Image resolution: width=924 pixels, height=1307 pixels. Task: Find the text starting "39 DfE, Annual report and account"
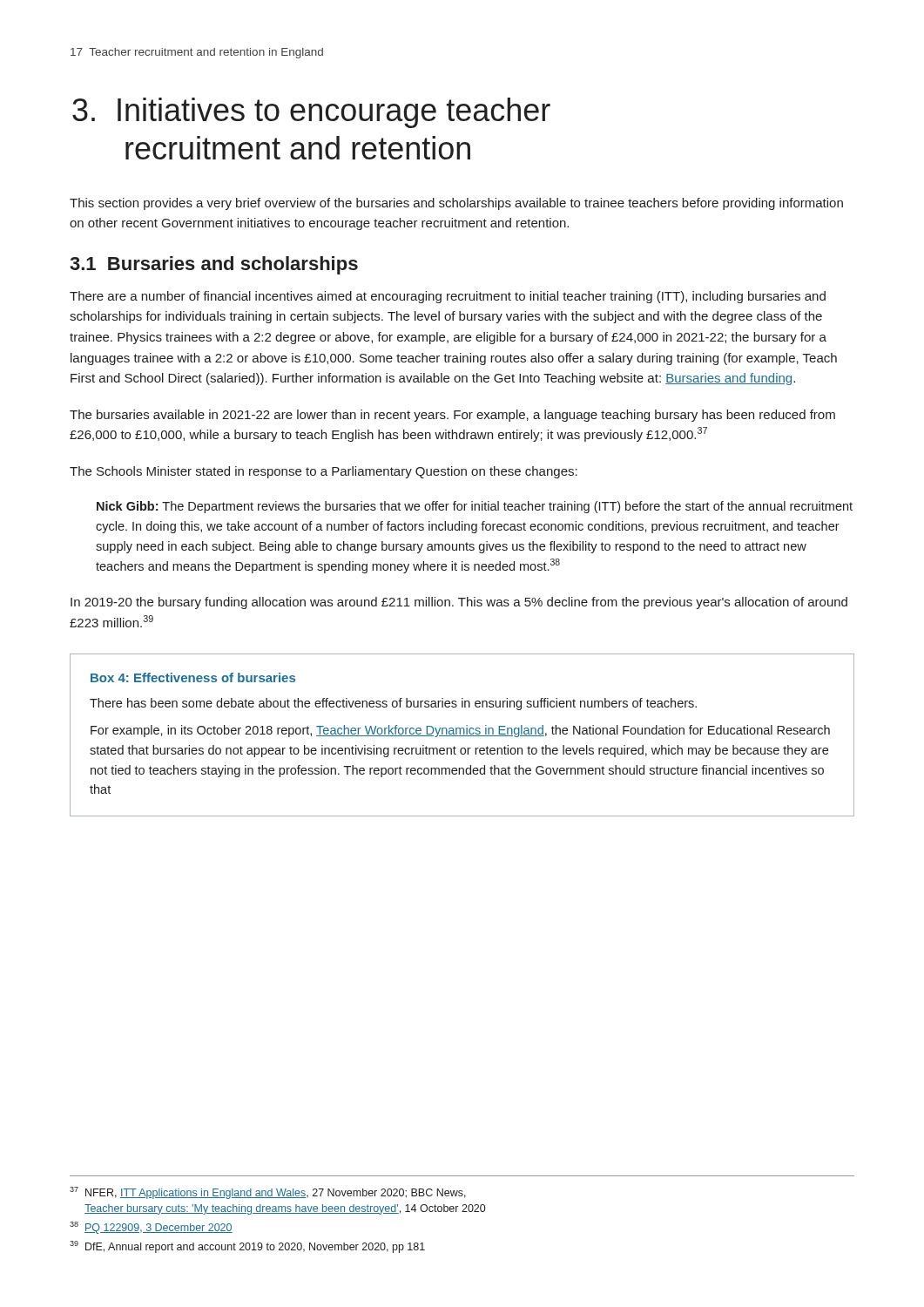pos(247,1246)
